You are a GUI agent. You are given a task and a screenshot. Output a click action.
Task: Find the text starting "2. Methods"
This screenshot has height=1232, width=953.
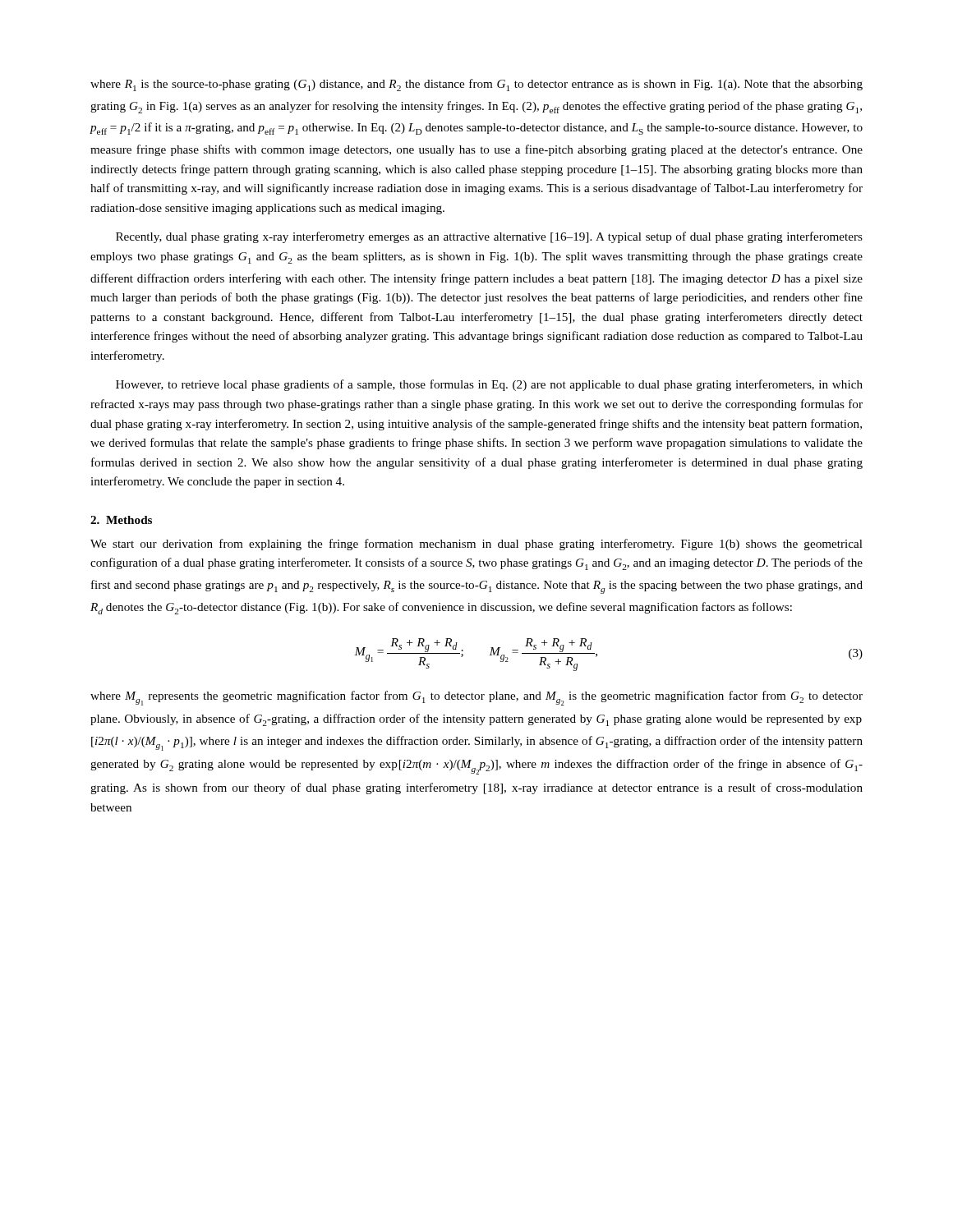coord(121,519)
